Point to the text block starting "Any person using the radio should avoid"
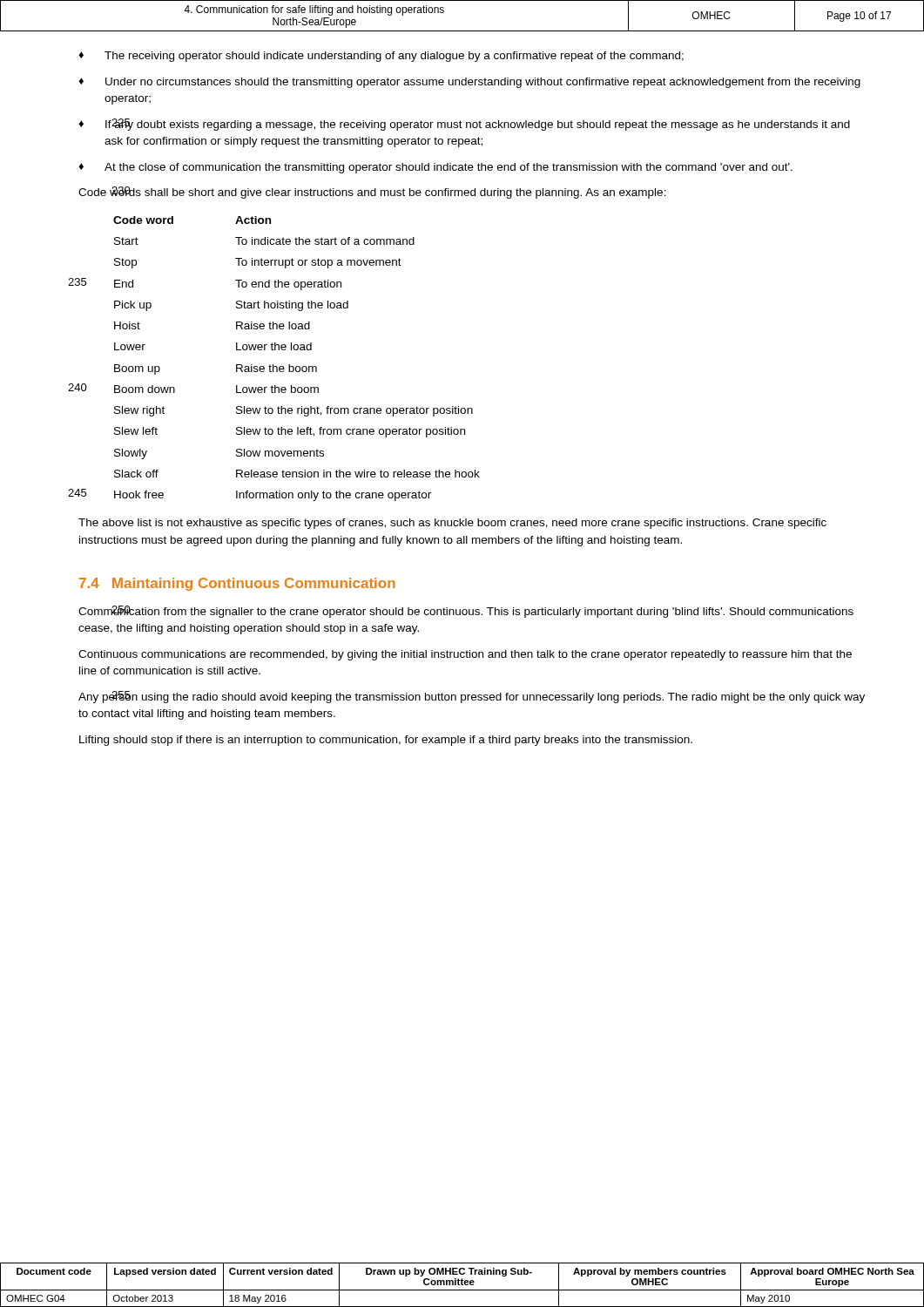 pos(472,705)
